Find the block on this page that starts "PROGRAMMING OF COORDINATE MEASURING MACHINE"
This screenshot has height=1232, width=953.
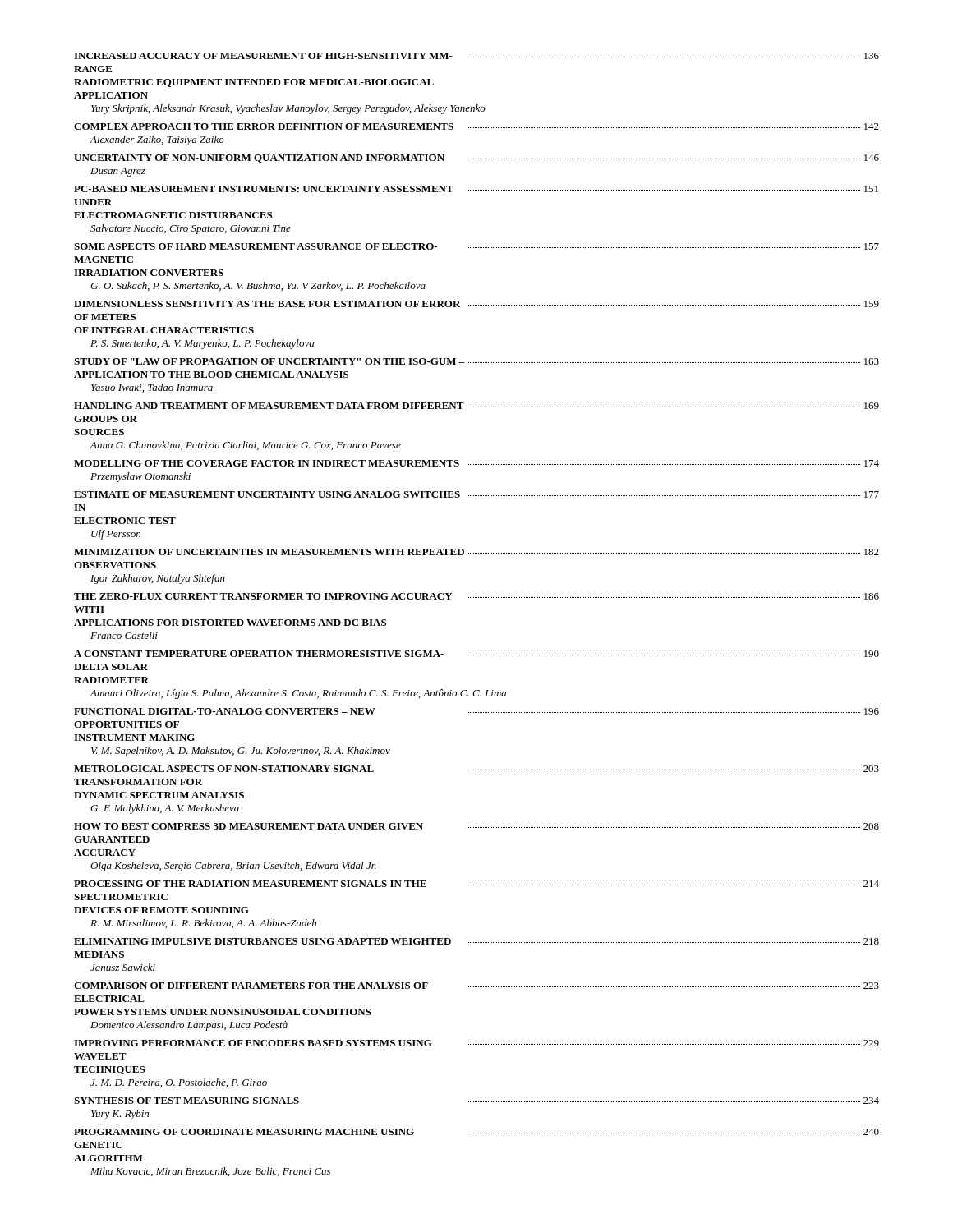point(476,1132)
